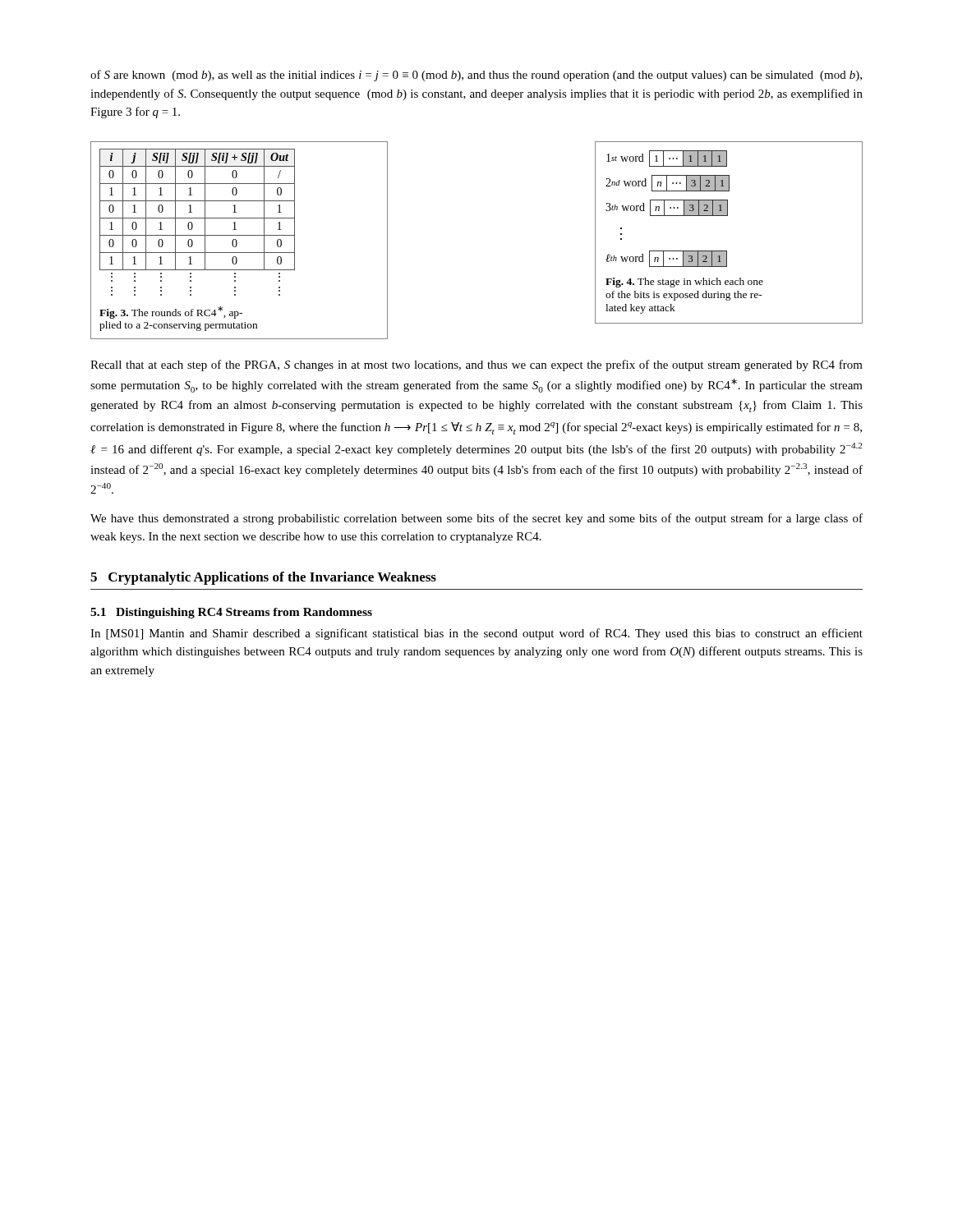Viewport: 953px width, 1232px height.
Task: Find the table as image
Action: 239,240
